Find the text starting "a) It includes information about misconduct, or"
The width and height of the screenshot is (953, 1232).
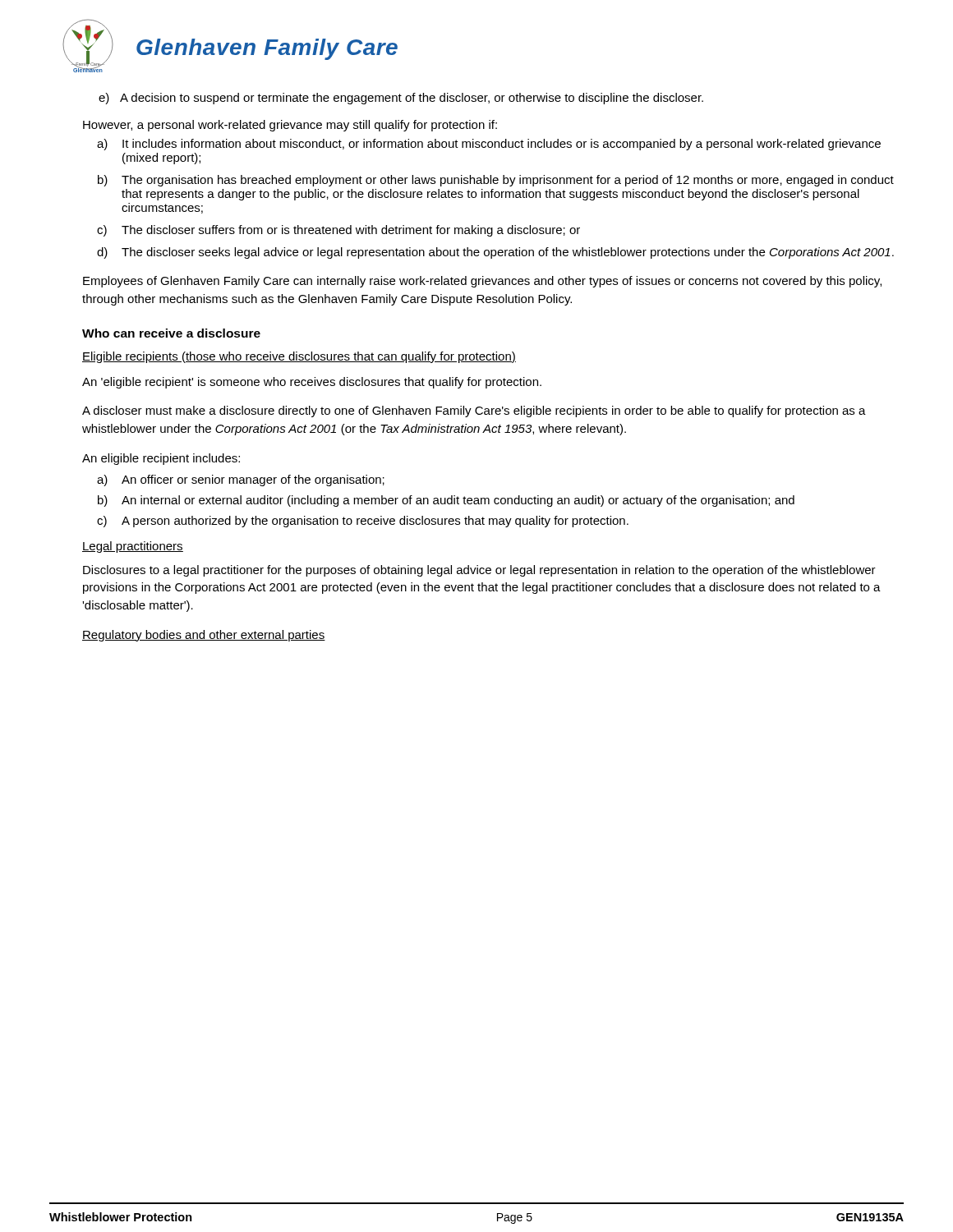coord(500,150)
